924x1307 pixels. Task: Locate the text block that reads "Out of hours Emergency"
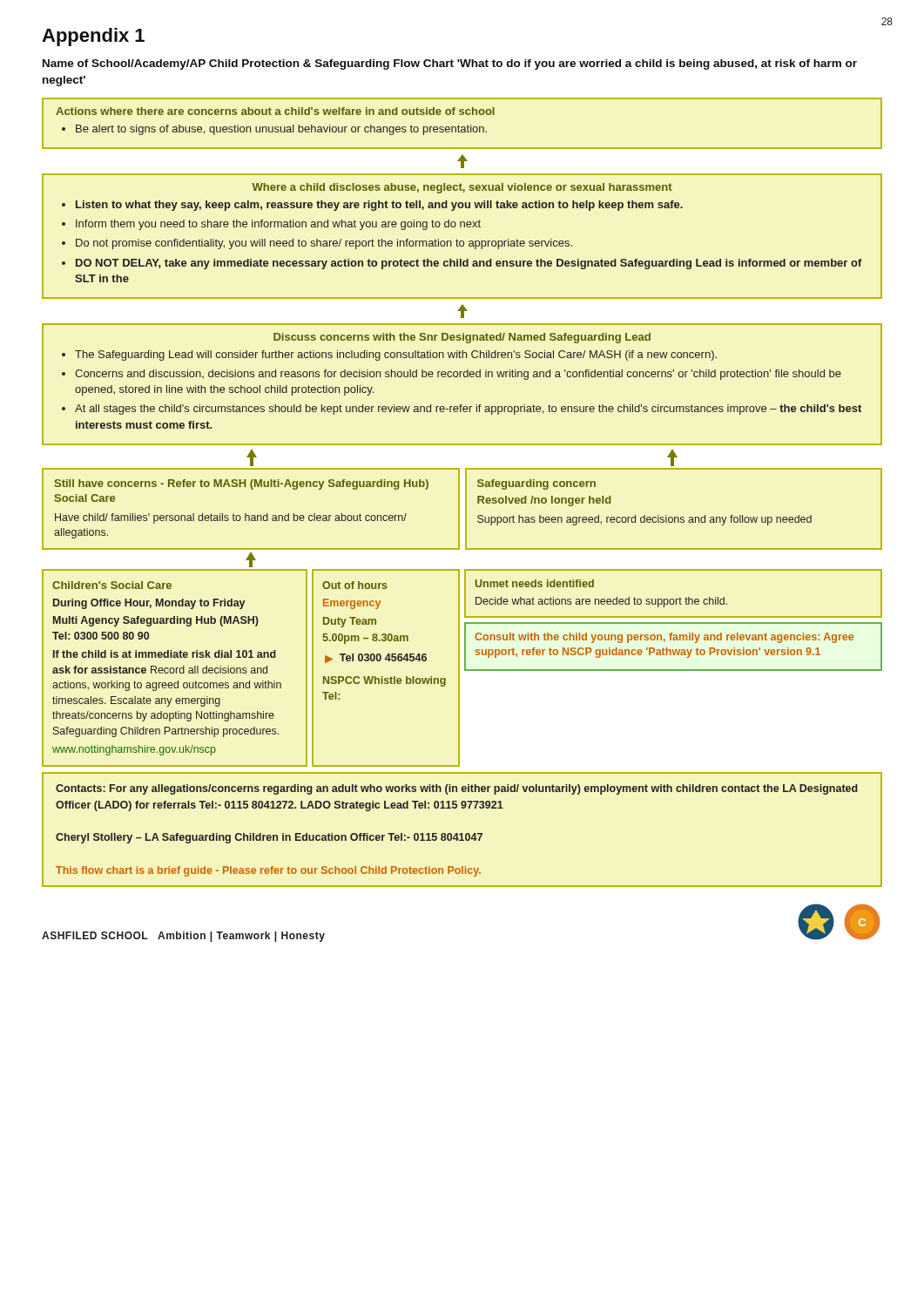pyautogui.click(x=386, y=641)
